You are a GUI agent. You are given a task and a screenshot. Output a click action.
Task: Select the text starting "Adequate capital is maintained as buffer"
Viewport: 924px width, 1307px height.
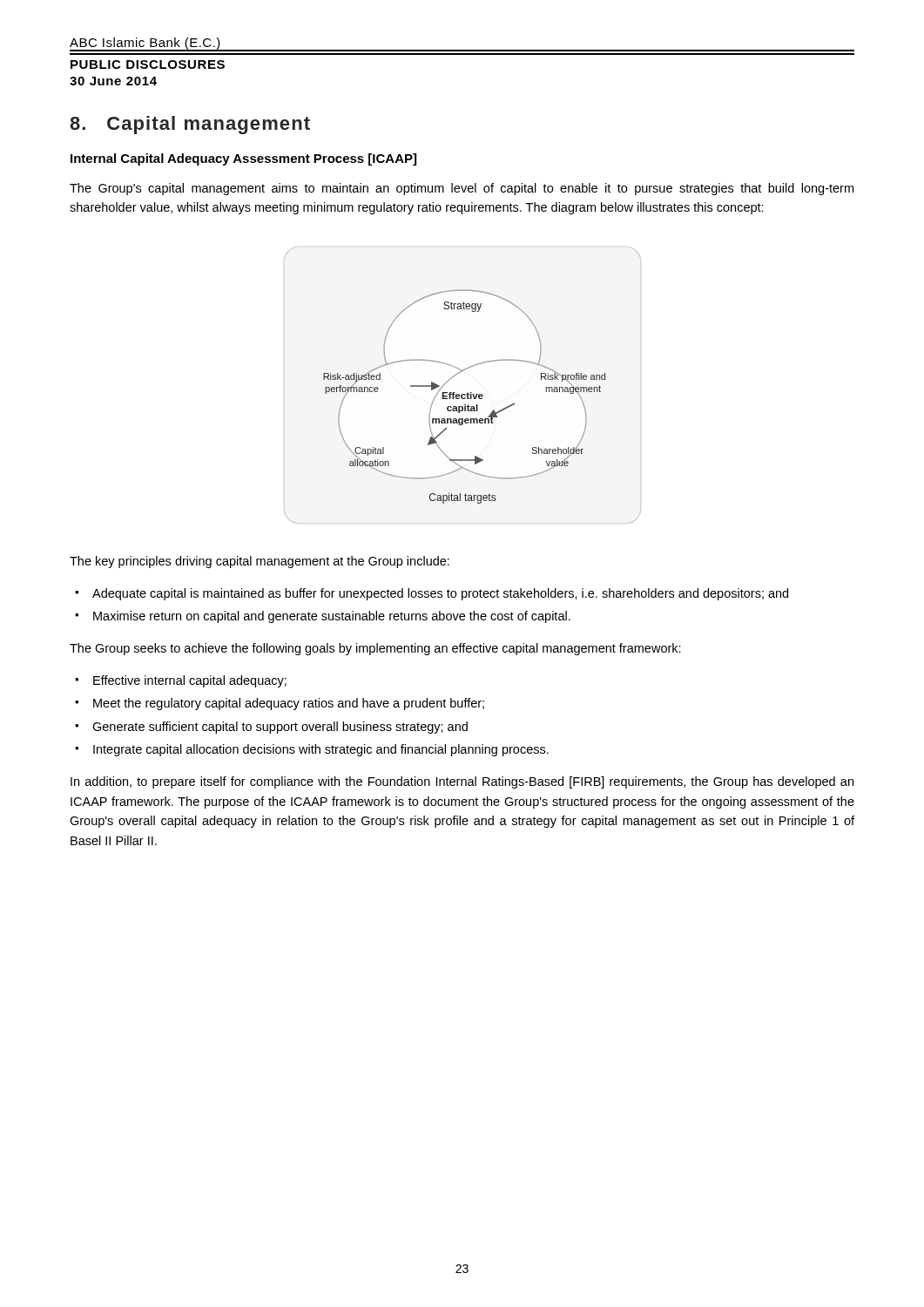pos(441,593)
